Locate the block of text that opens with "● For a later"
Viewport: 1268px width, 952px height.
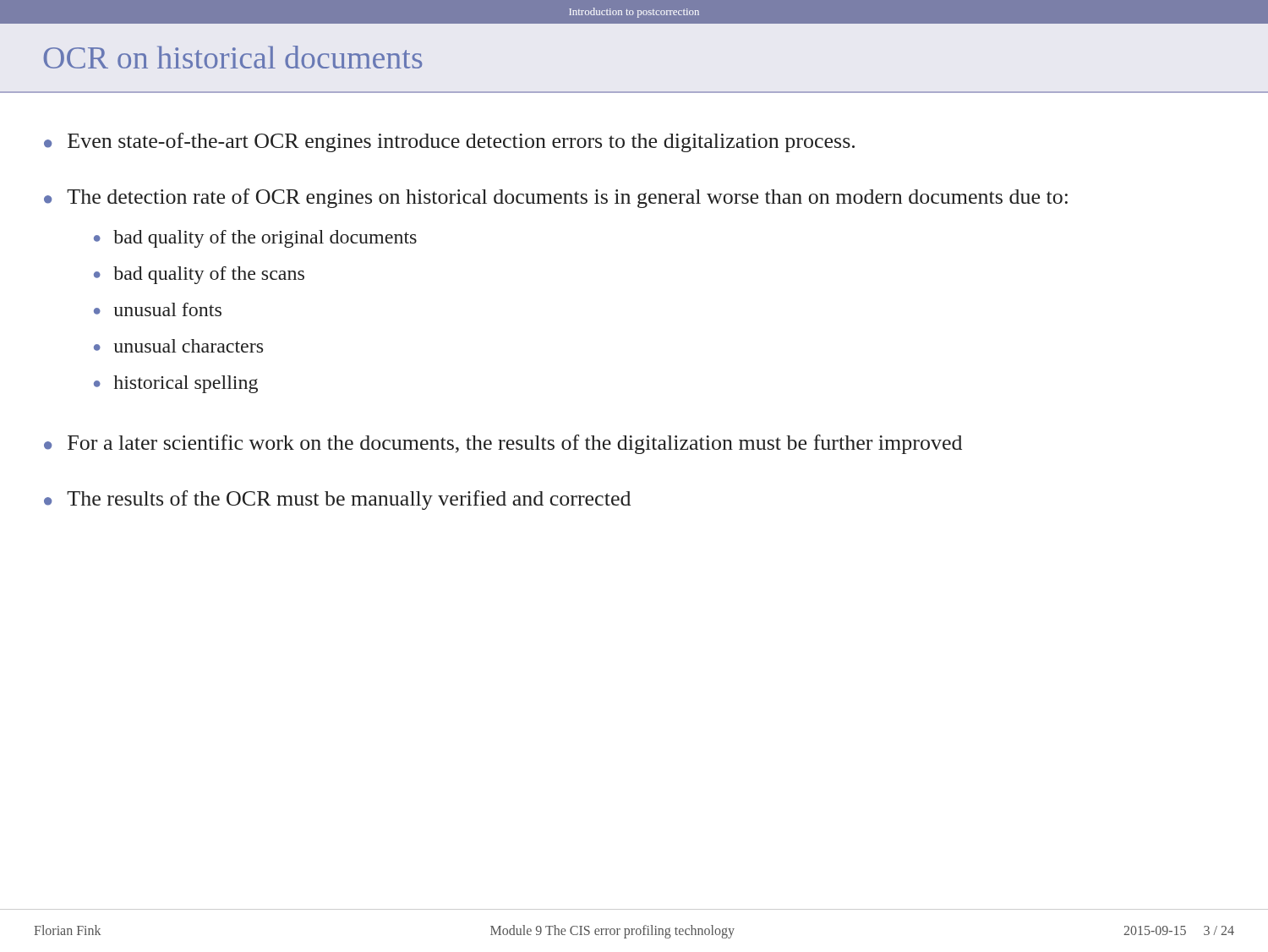pyautogui.click(x=634, y=443)
